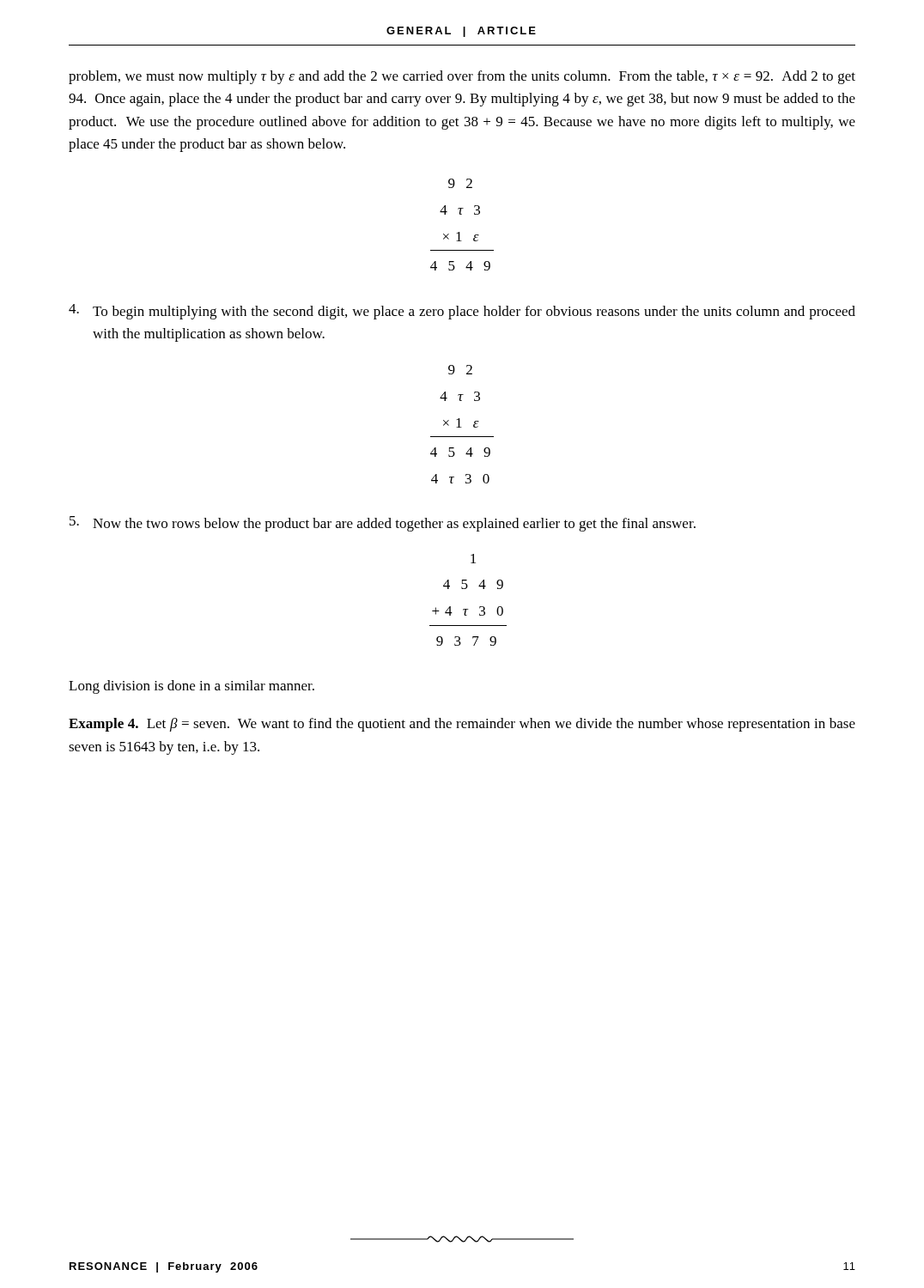The image size is (924, 1288).
Task: Find the list item that reads "5. Now the two"
Action: [x=462, y=524]
